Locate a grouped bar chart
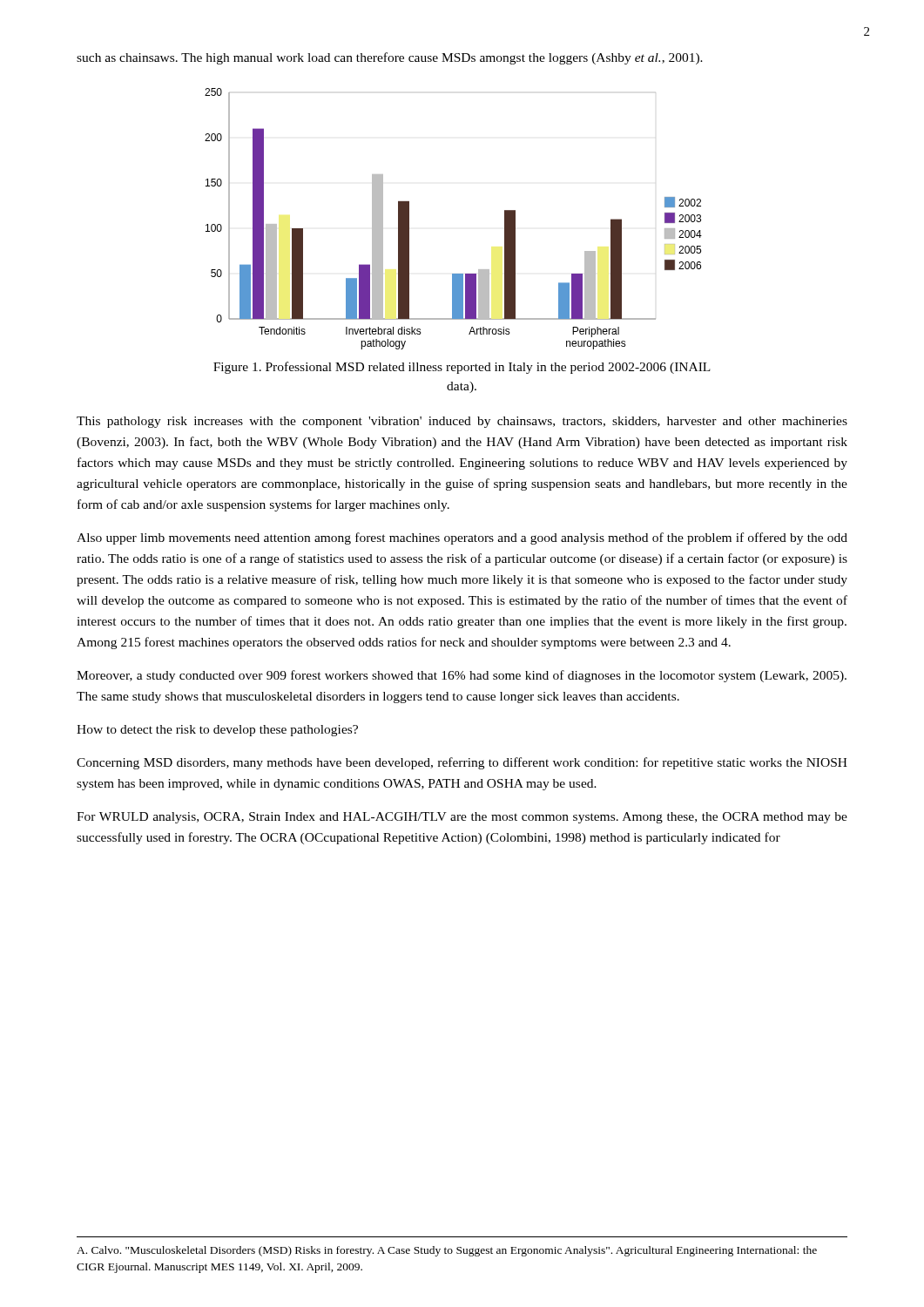 tap(462, 219)
